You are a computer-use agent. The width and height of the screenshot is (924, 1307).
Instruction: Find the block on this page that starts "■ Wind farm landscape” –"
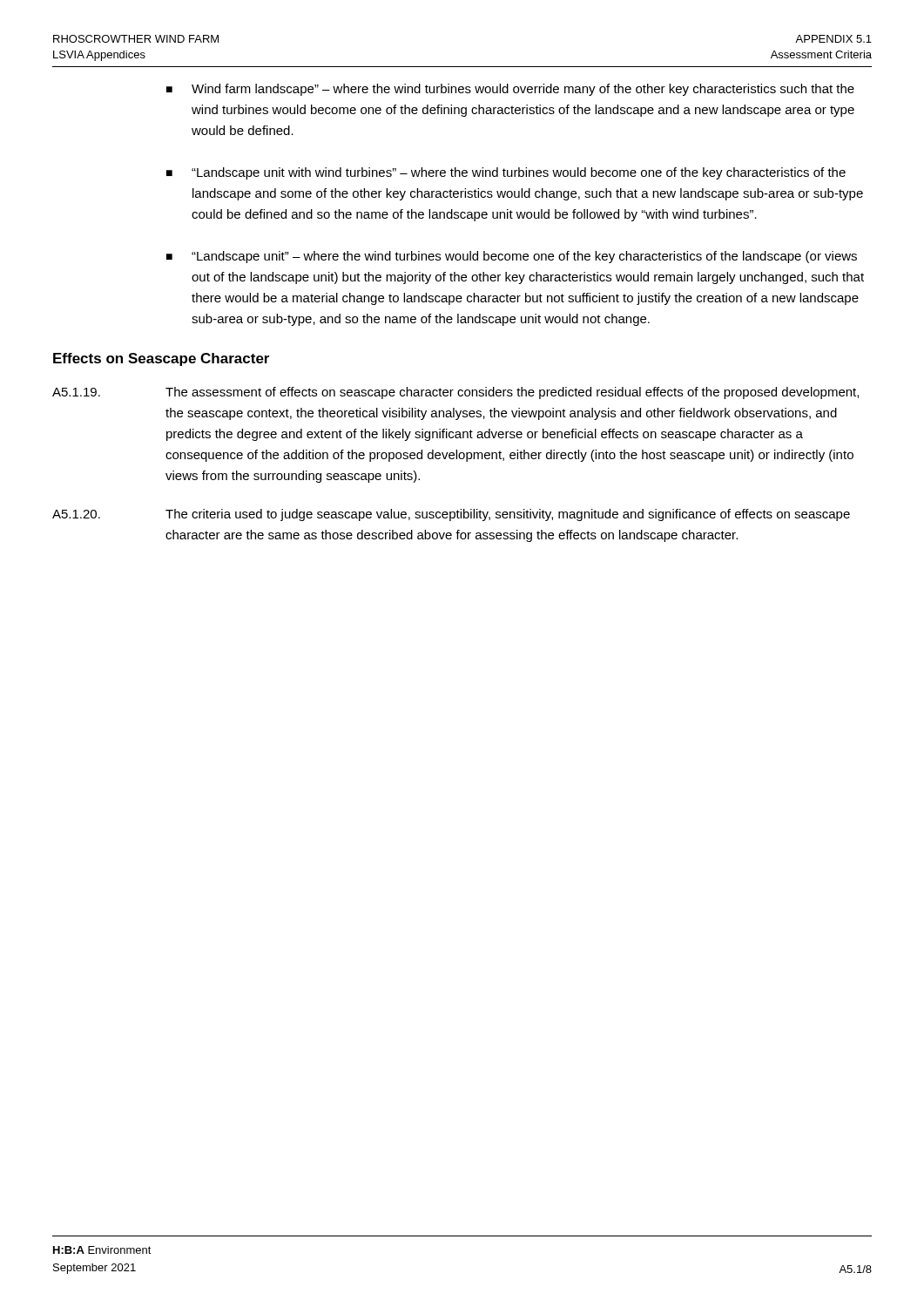519,110
